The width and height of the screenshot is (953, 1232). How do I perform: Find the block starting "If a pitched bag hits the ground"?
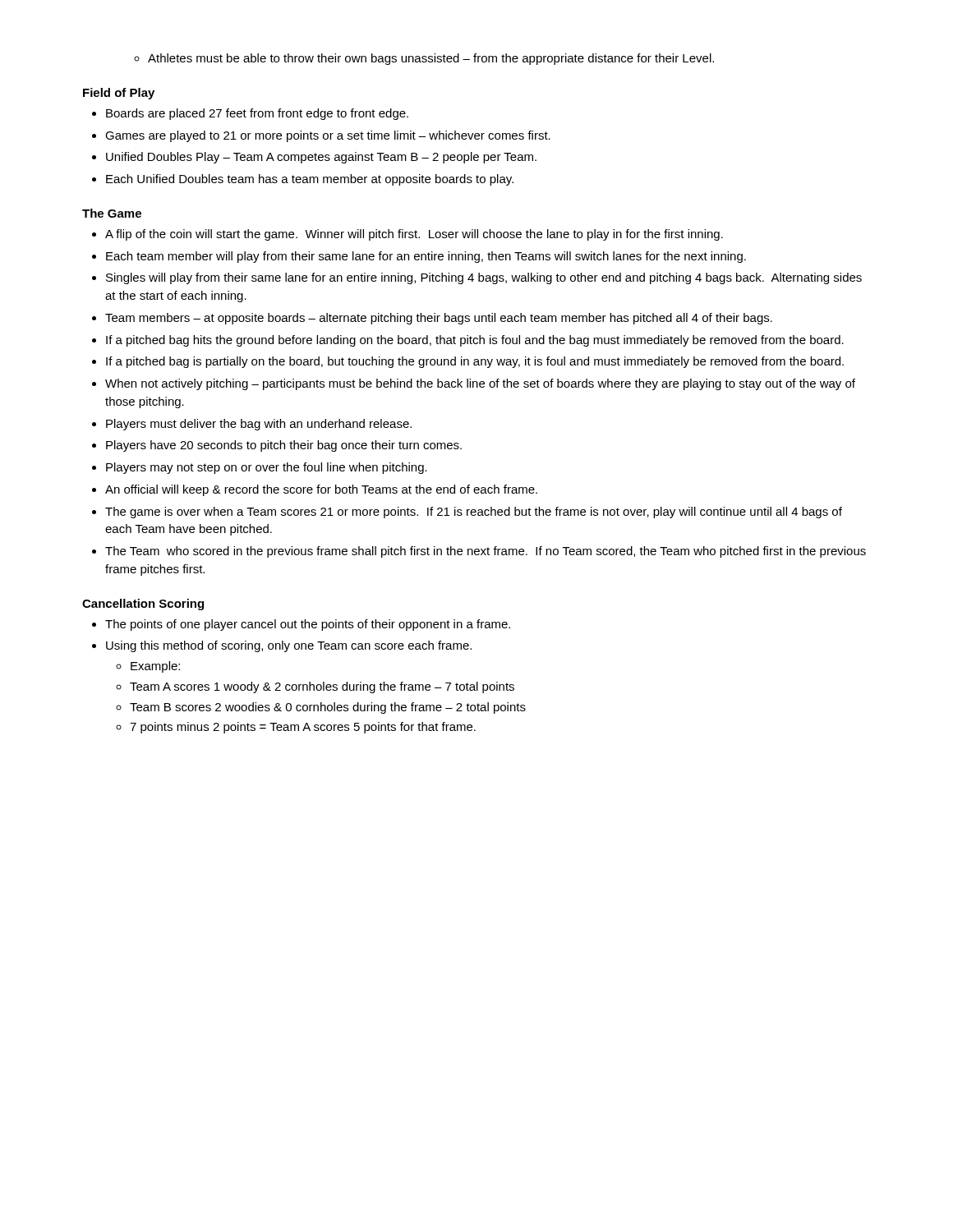(475, 339)
